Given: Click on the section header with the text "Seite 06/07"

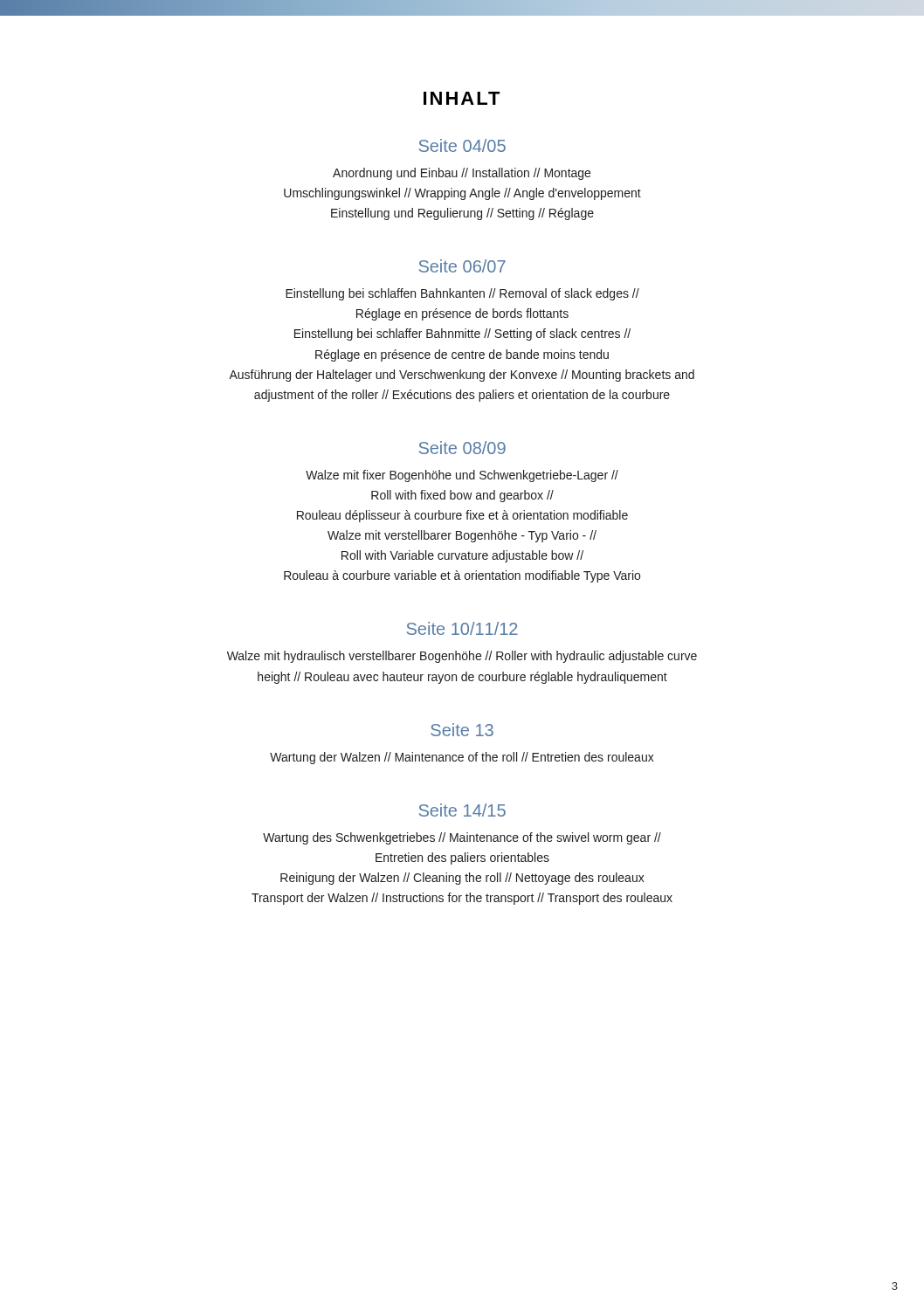Looking at the screenshot, I should pyautogui.click(x=462, y=267).
